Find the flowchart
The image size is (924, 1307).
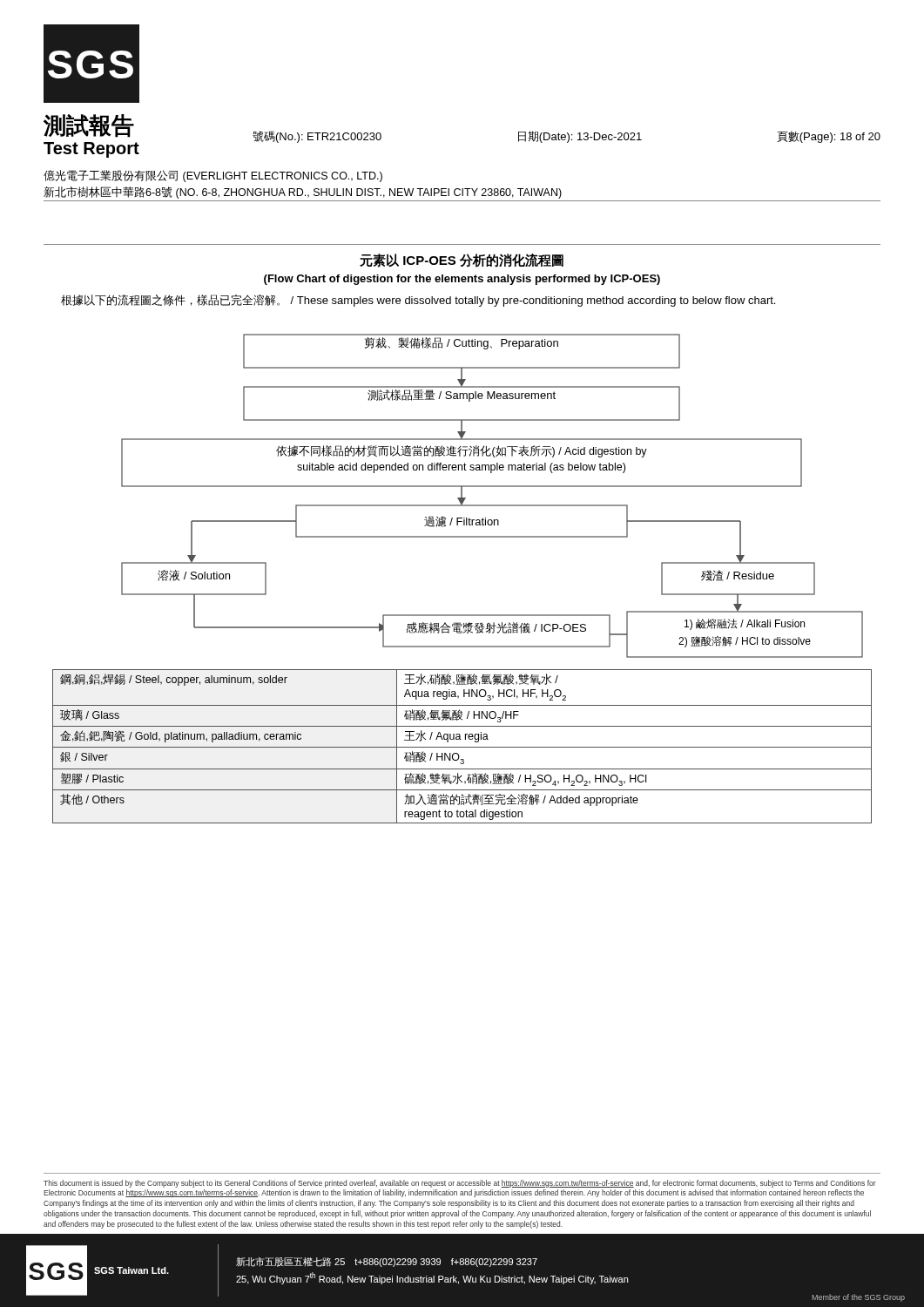[462, 498]
